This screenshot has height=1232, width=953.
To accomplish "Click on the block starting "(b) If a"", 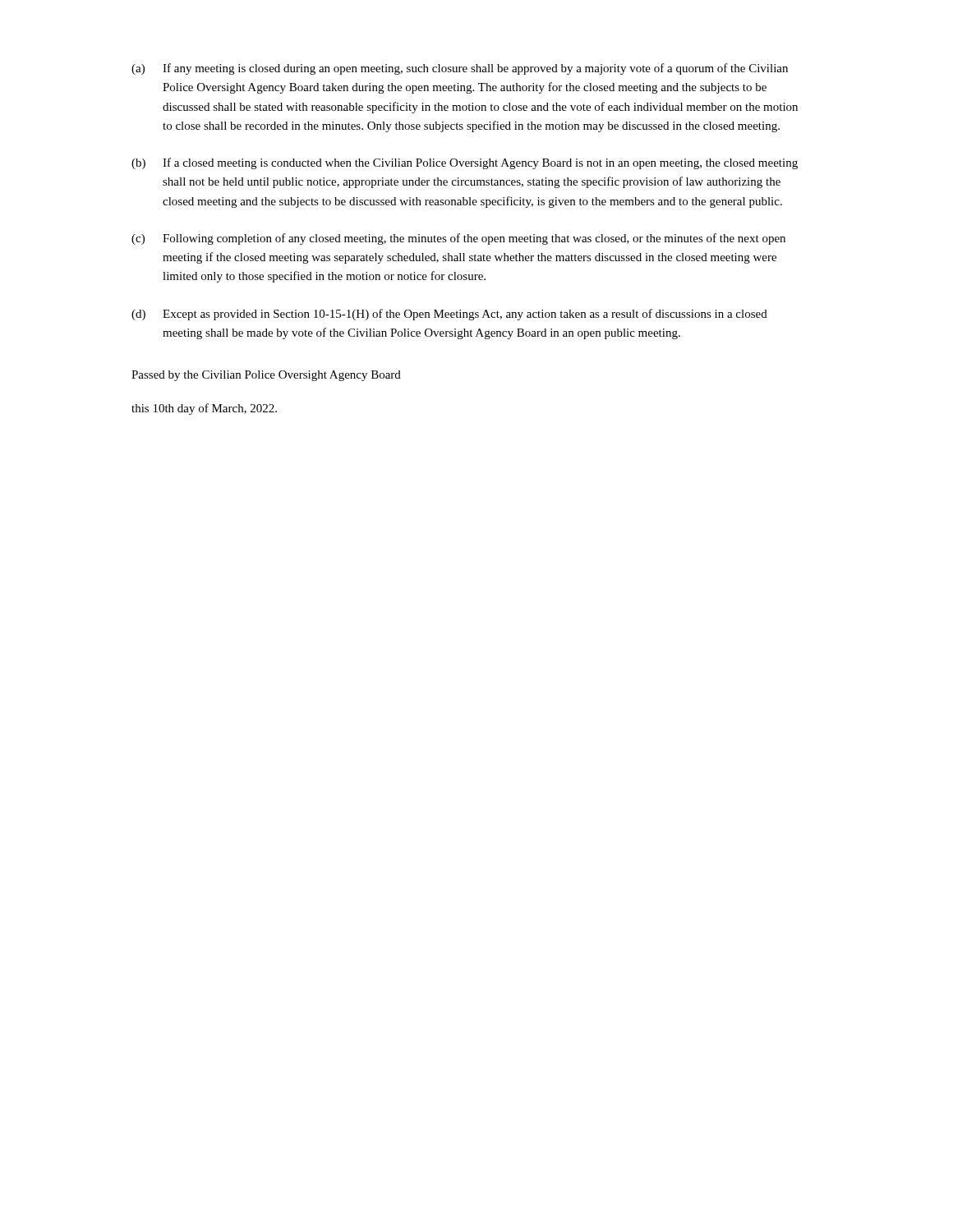I will pyautogui.click(x=468, y=182).
